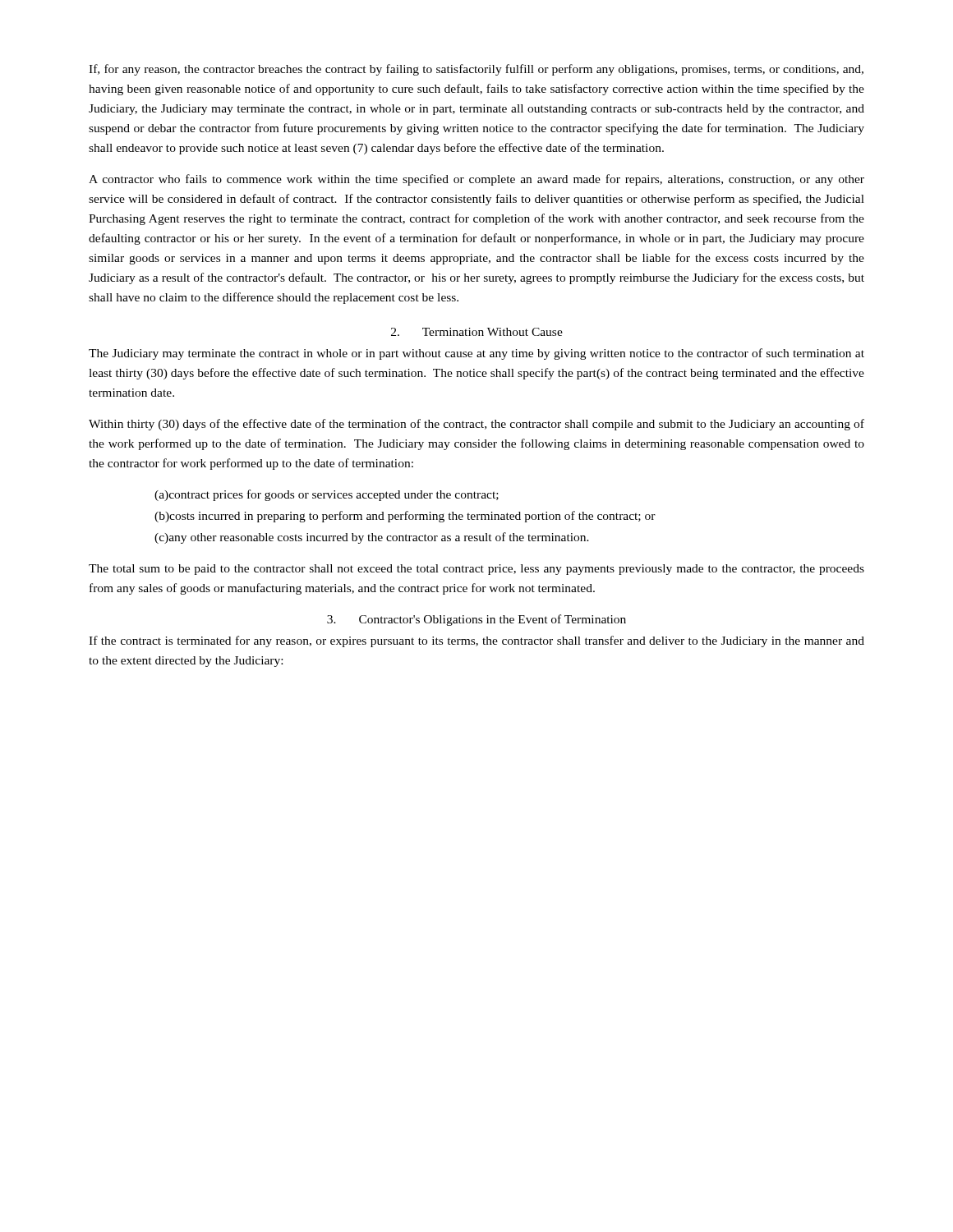The height and width of the screenshot is (1232, 953).
Task: Click on the list item with the text "(c) any other"
Action: pyautogui.click(x=476, y=537)
